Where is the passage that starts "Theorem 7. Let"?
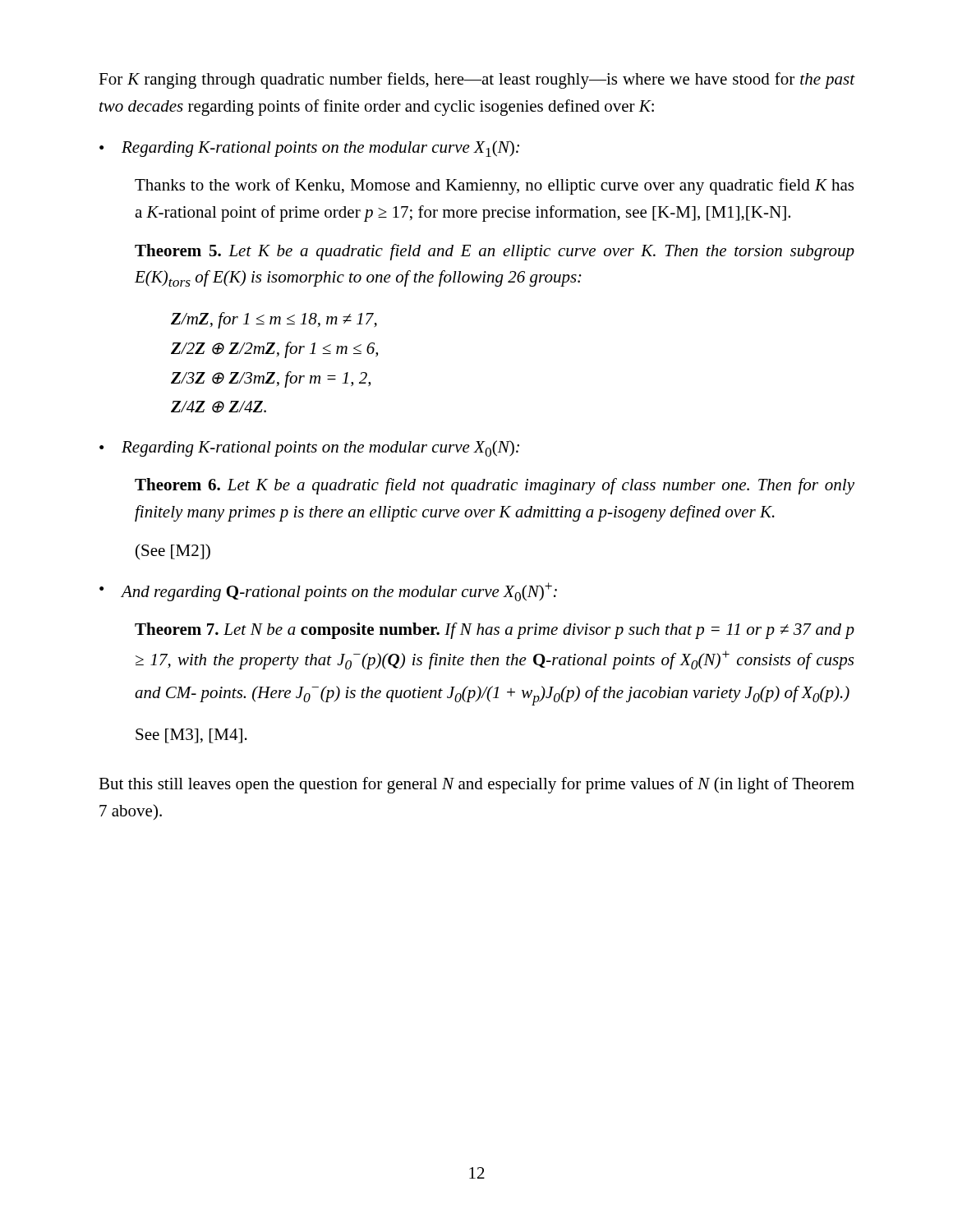953x1232 pixels. tap(495, 663)
